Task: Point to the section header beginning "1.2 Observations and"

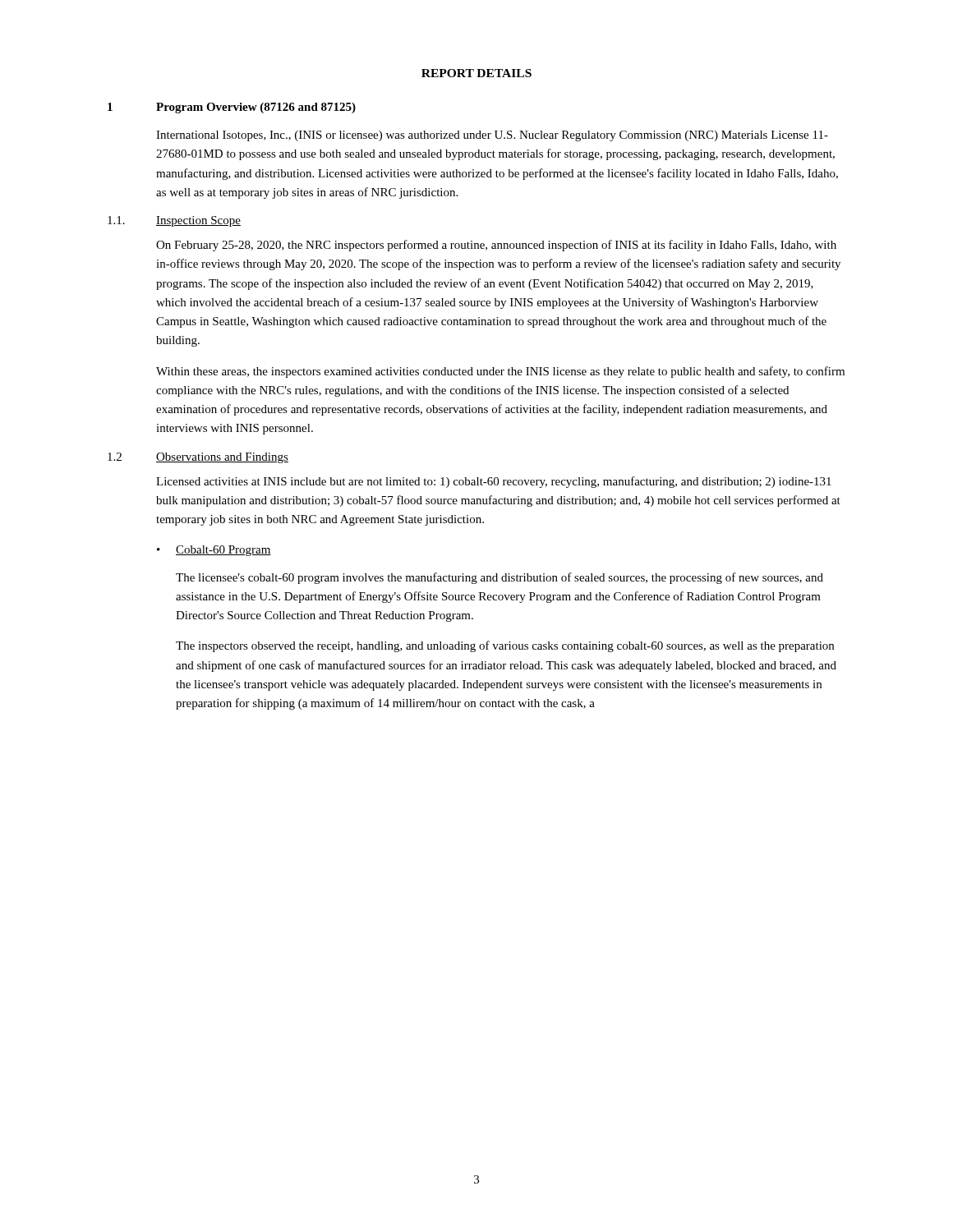Action: (198, 457)
